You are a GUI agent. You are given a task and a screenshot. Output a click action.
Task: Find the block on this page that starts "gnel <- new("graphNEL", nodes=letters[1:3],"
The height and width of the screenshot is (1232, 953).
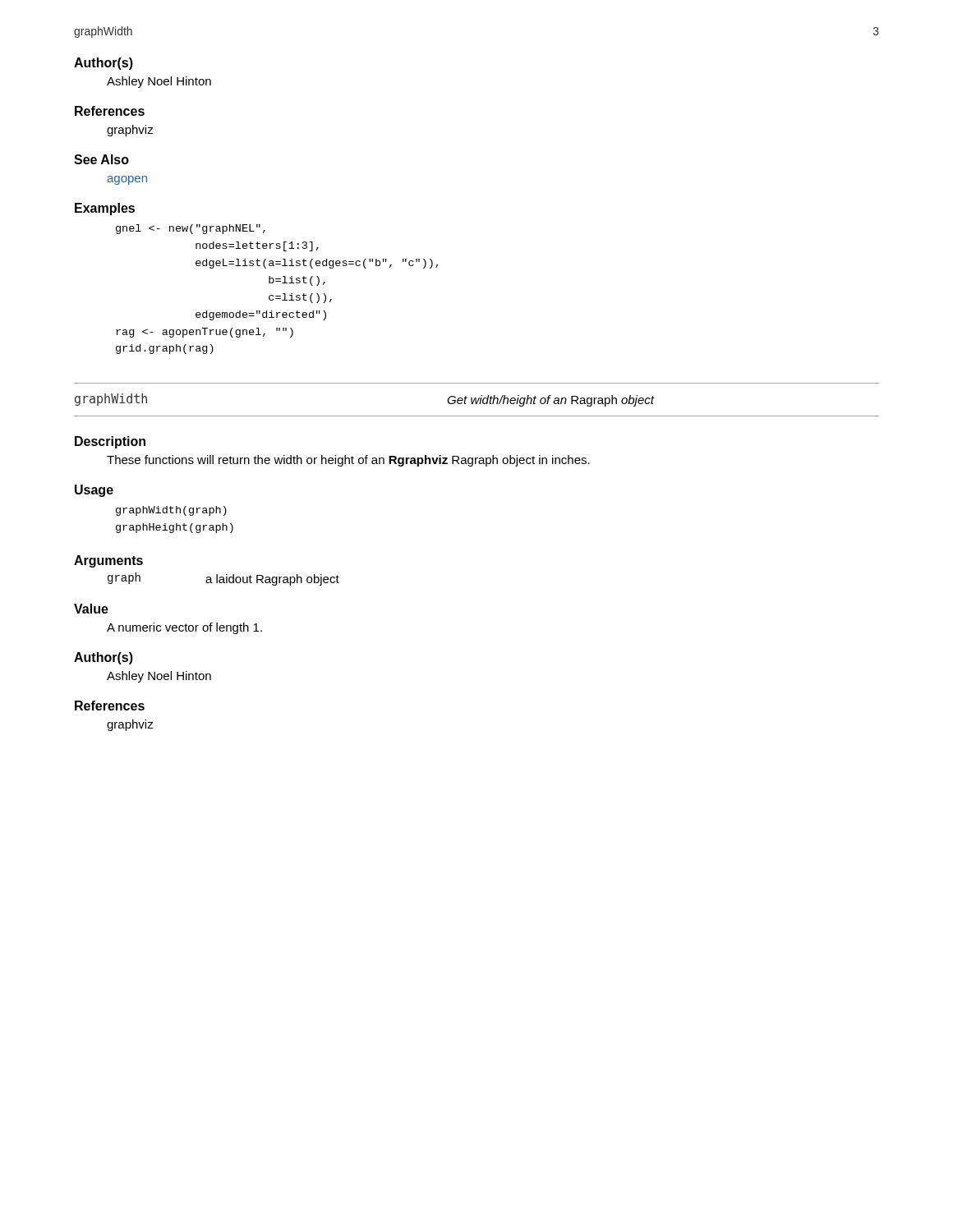[x=278, y=289]
